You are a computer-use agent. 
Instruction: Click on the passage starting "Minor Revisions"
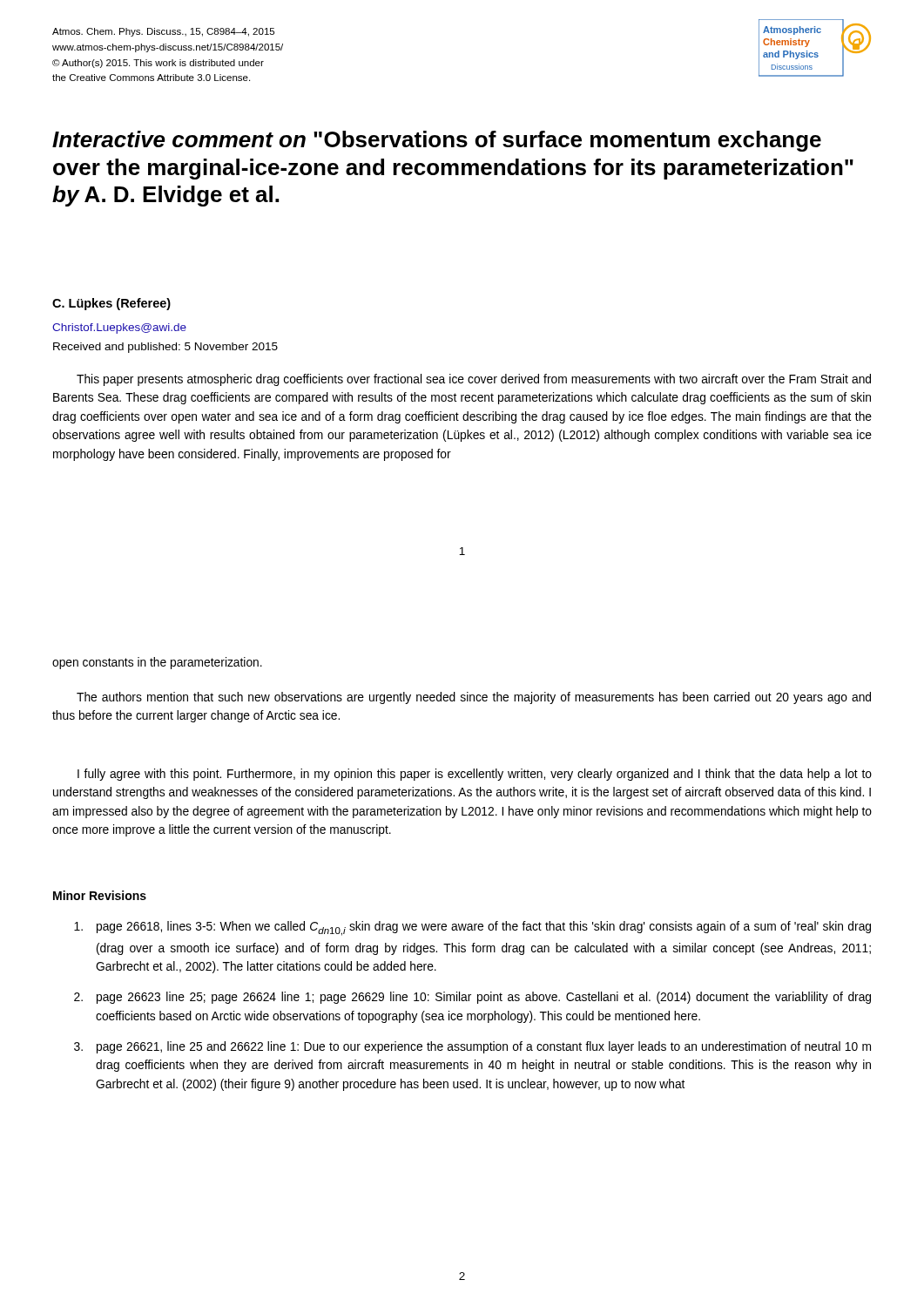99,896
